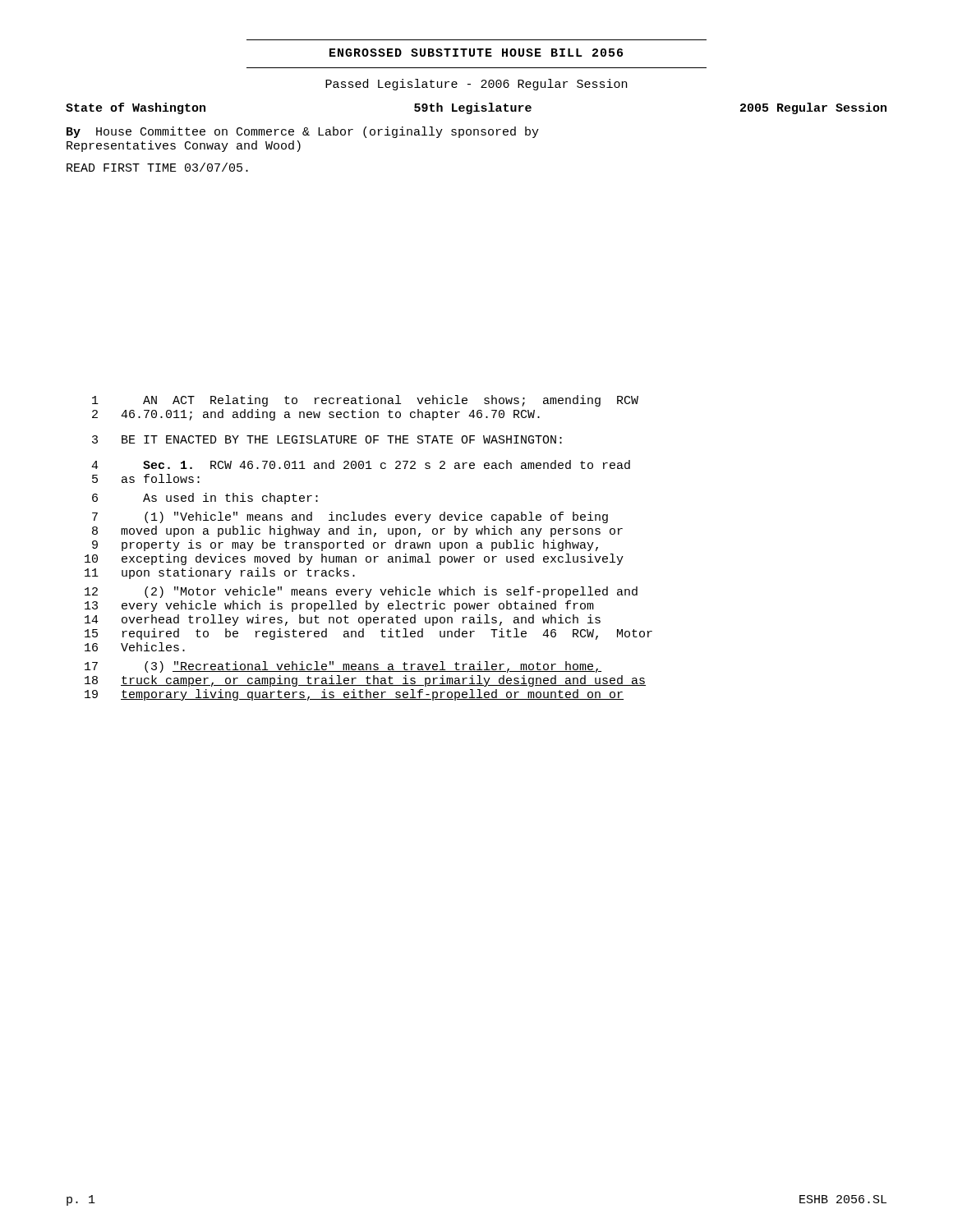
Task: Locate the list item that reads "5 as follows:"
Action: pos(146,478)
